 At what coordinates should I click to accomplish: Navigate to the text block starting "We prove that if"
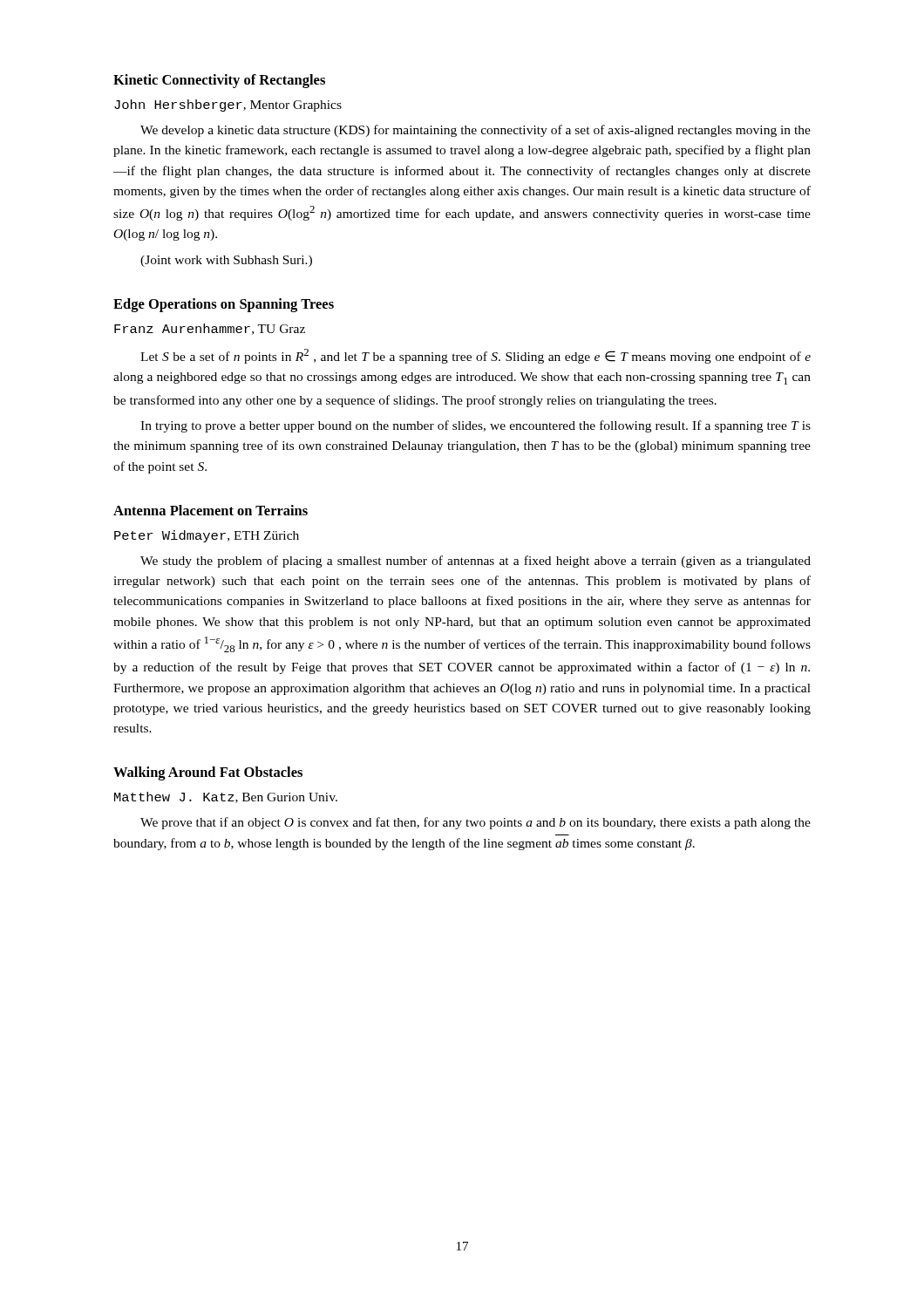(462, 832)
